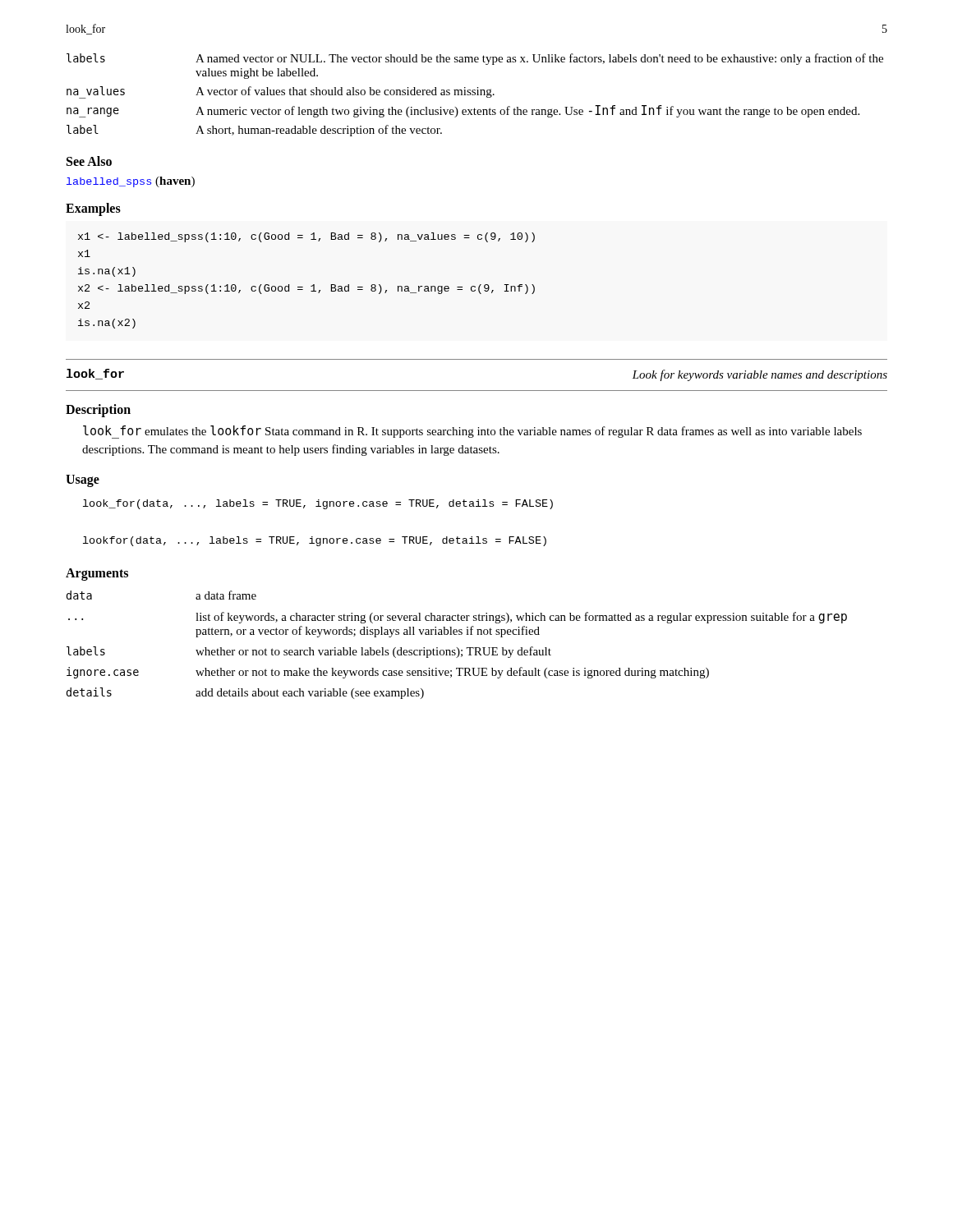Select the region starting "ignore.case whether or not to"
Viewport: 953px width, 1232px height.
coord(476,673)
